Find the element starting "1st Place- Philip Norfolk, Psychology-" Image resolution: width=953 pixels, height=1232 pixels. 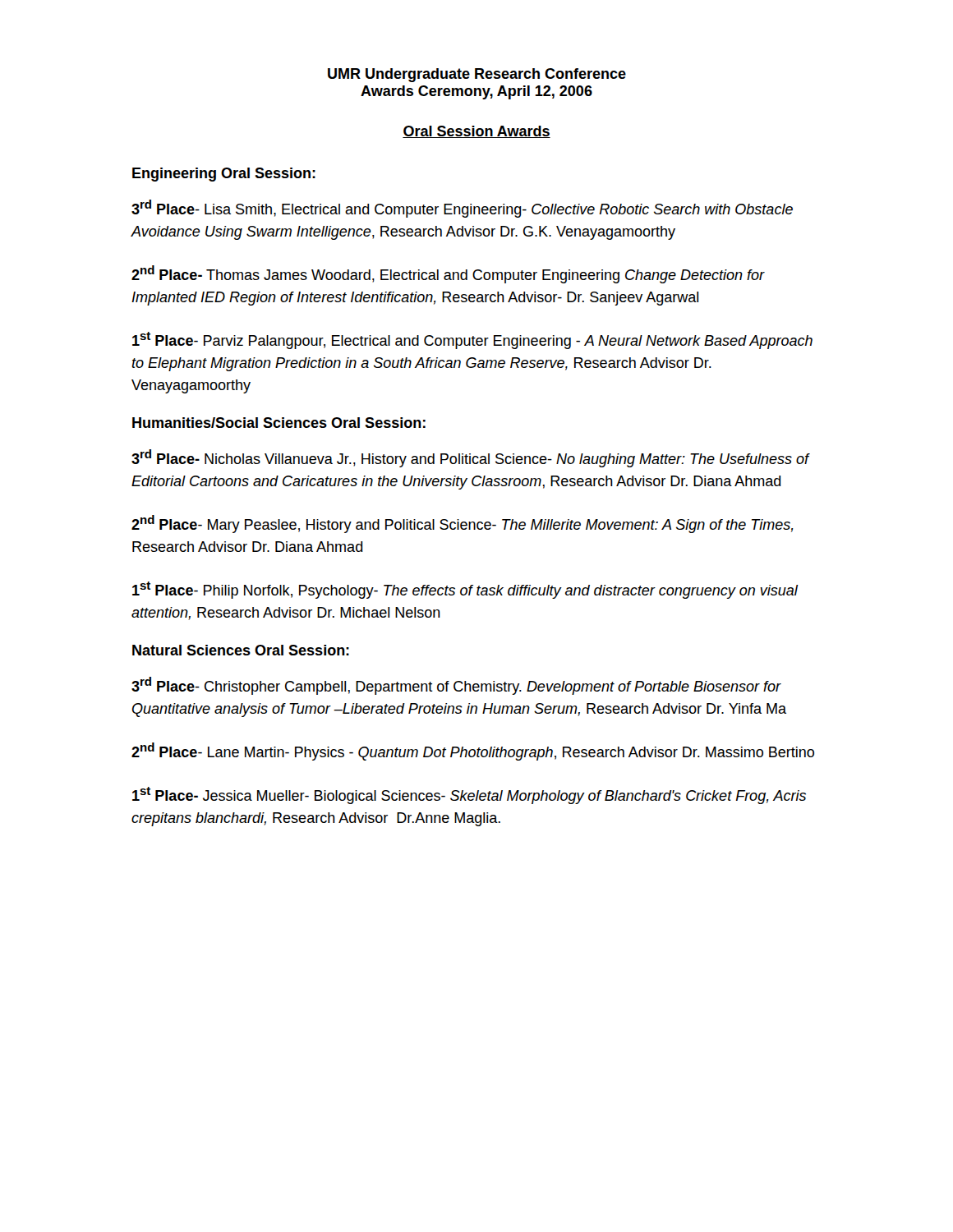coord(464,600)
